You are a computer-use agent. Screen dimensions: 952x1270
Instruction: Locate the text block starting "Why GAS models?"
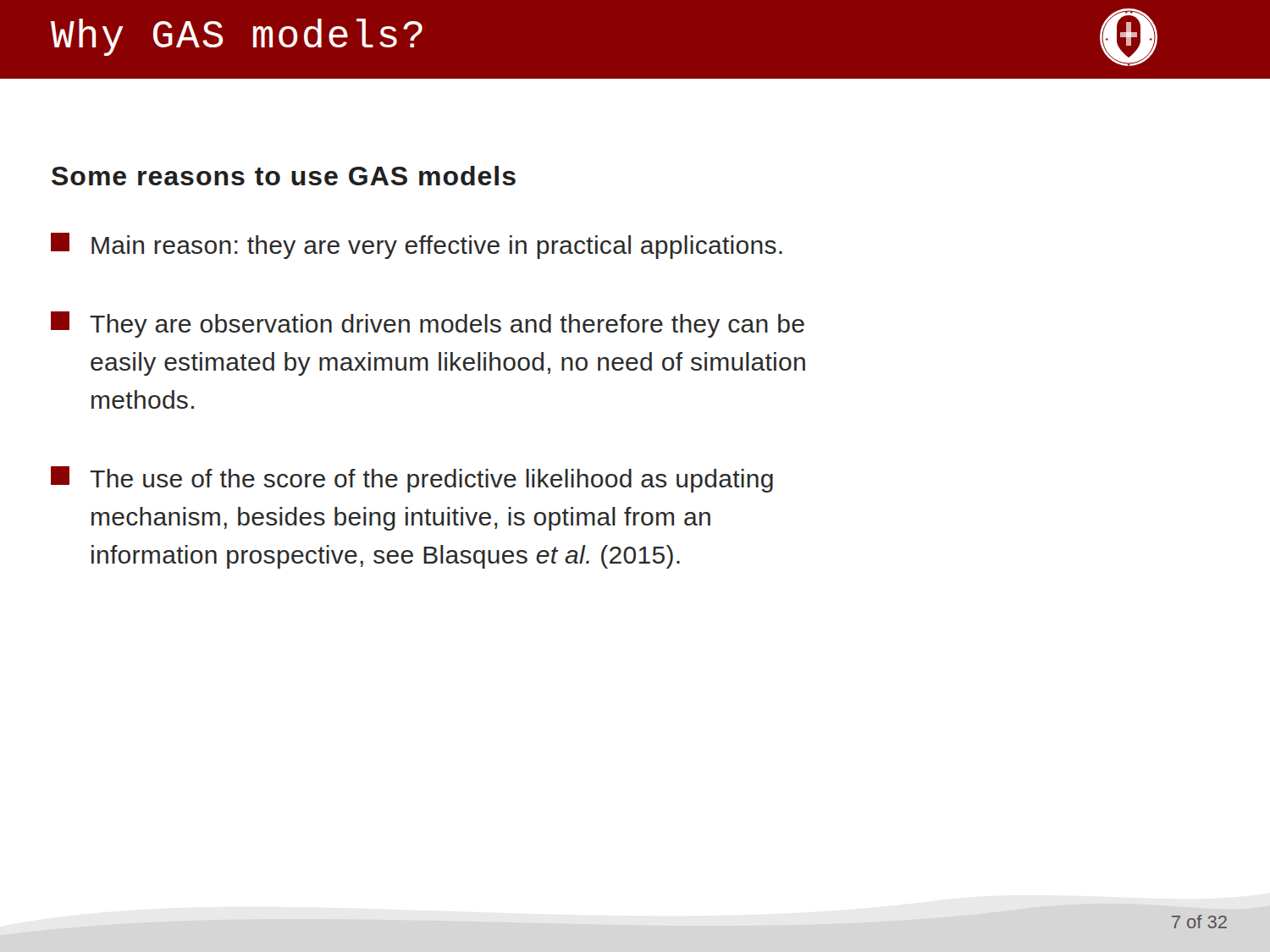(239, 37)
